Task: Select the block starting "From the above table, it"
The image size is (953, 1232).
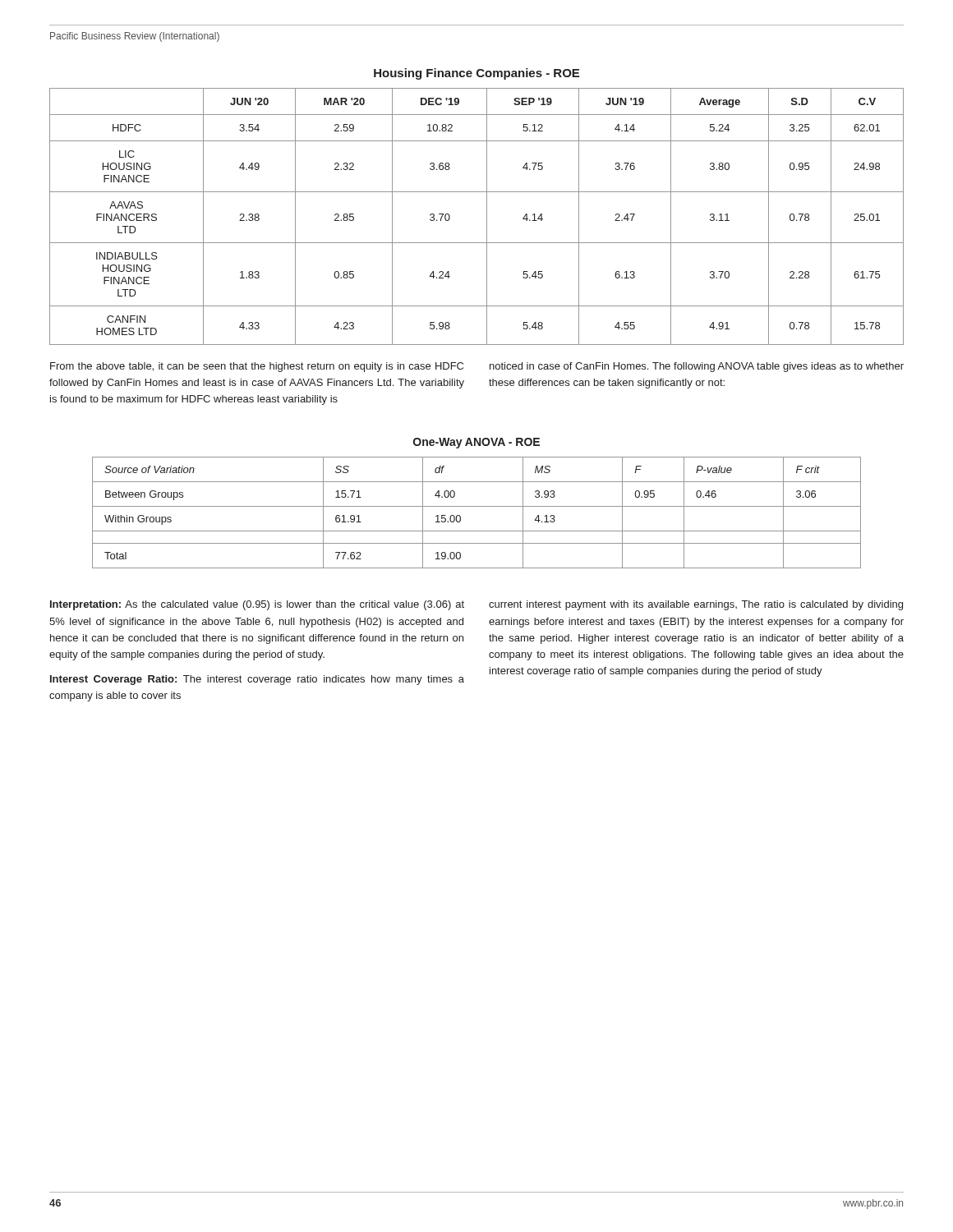Action: [257, 383]
